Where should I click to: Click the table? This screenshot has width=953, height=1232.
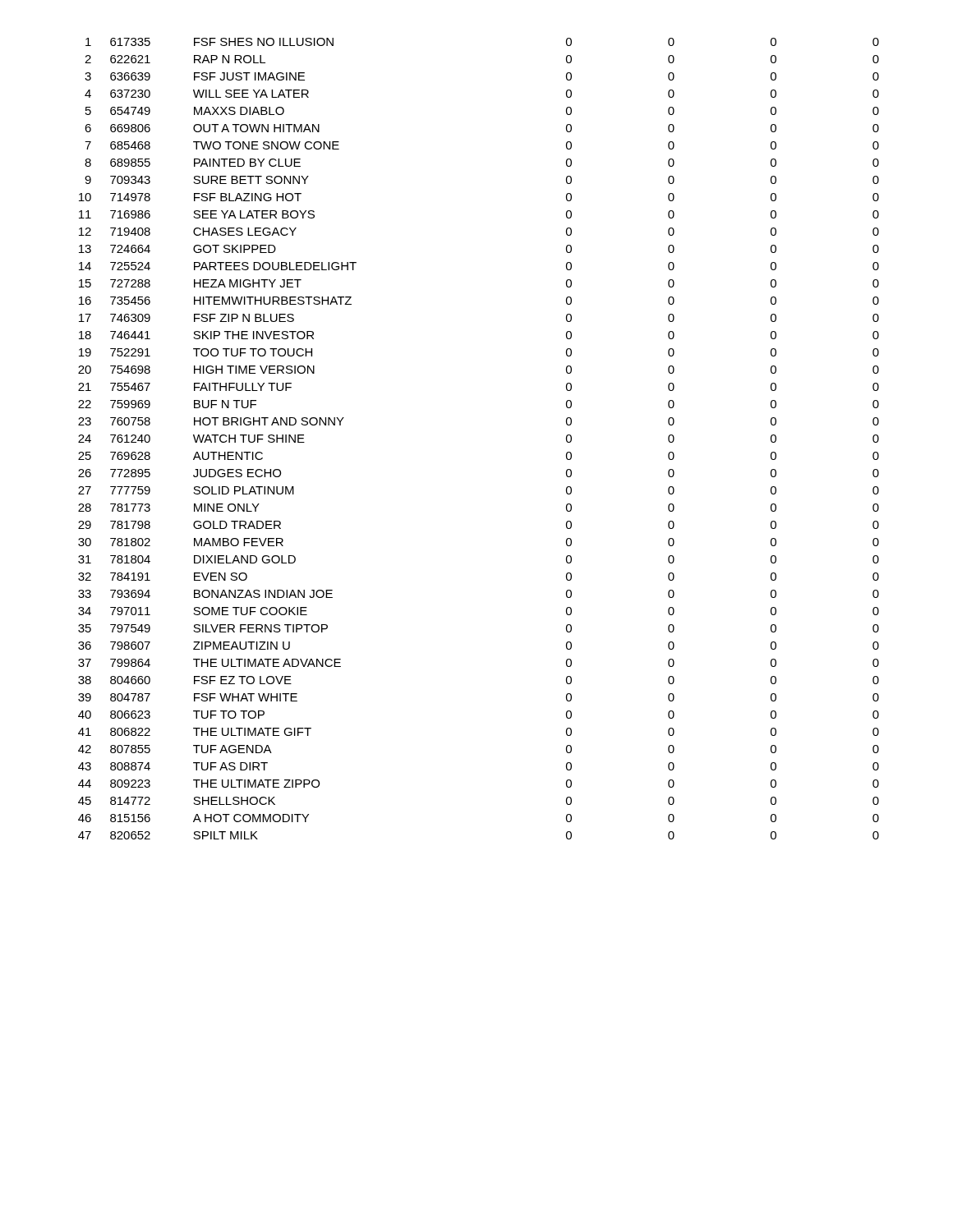(476, 438)
